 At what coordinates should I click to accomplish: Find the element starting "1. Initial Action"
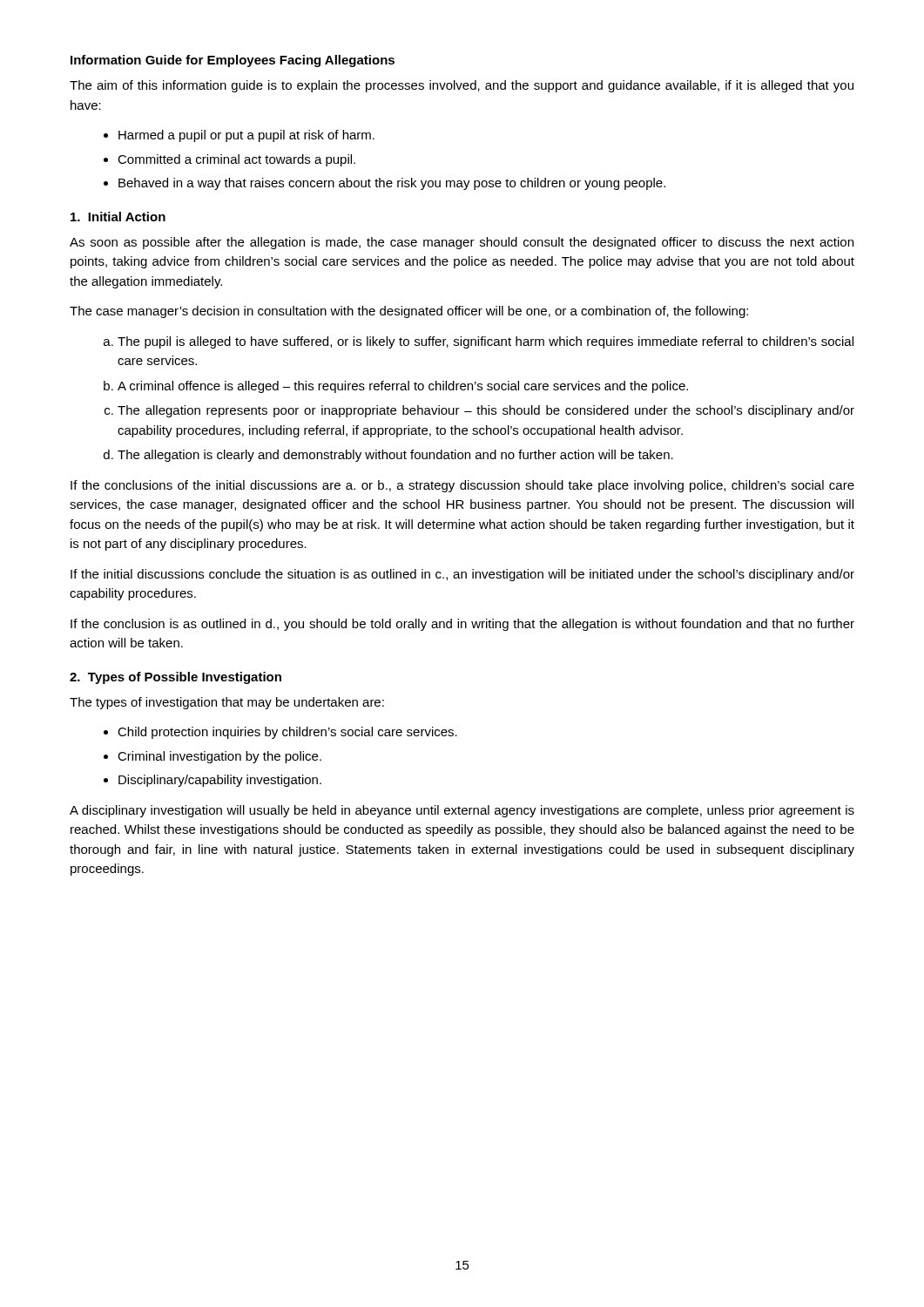click(118, 216)
